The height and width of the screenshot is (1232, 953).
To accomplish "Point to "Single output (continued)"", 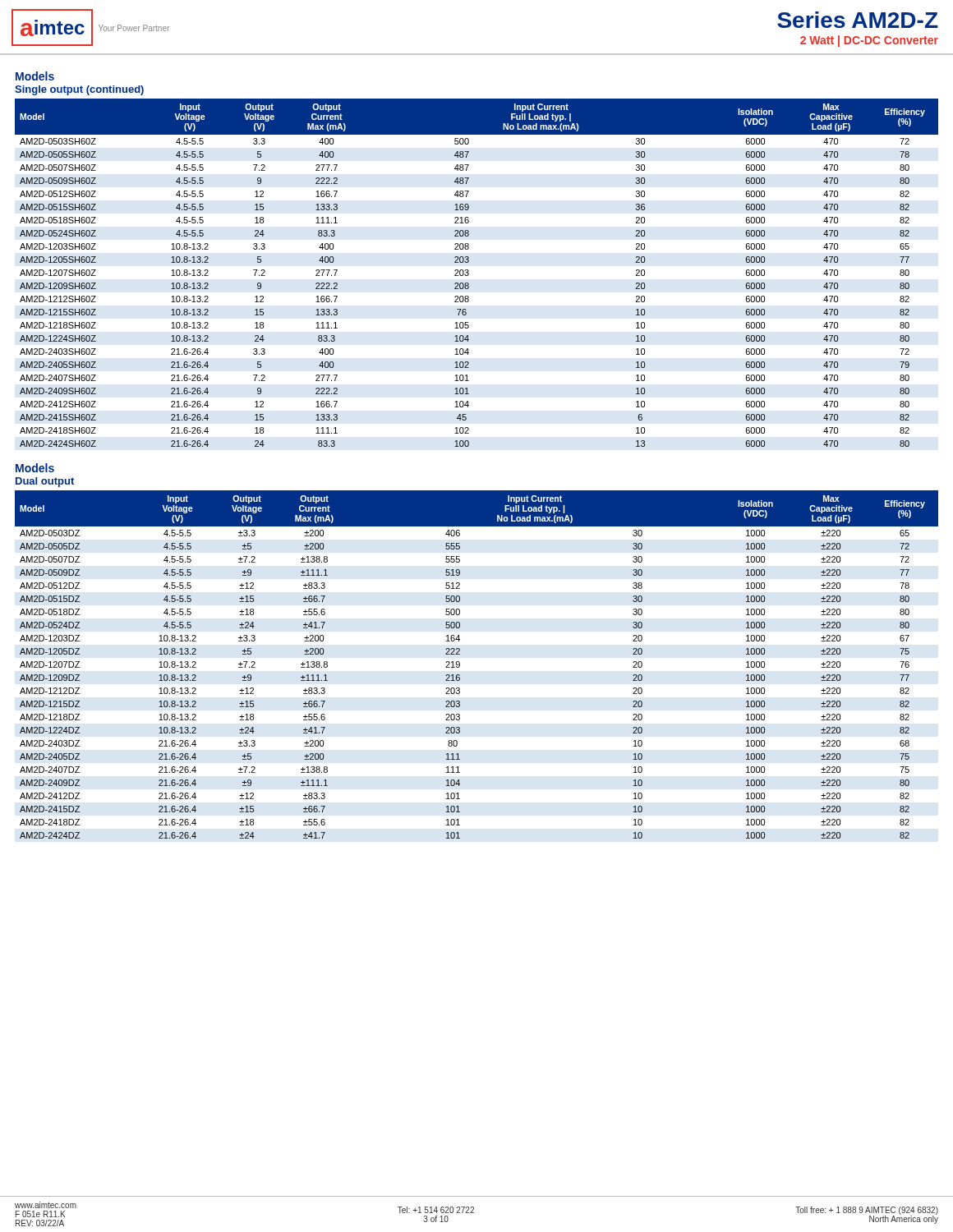I will 79,89.
